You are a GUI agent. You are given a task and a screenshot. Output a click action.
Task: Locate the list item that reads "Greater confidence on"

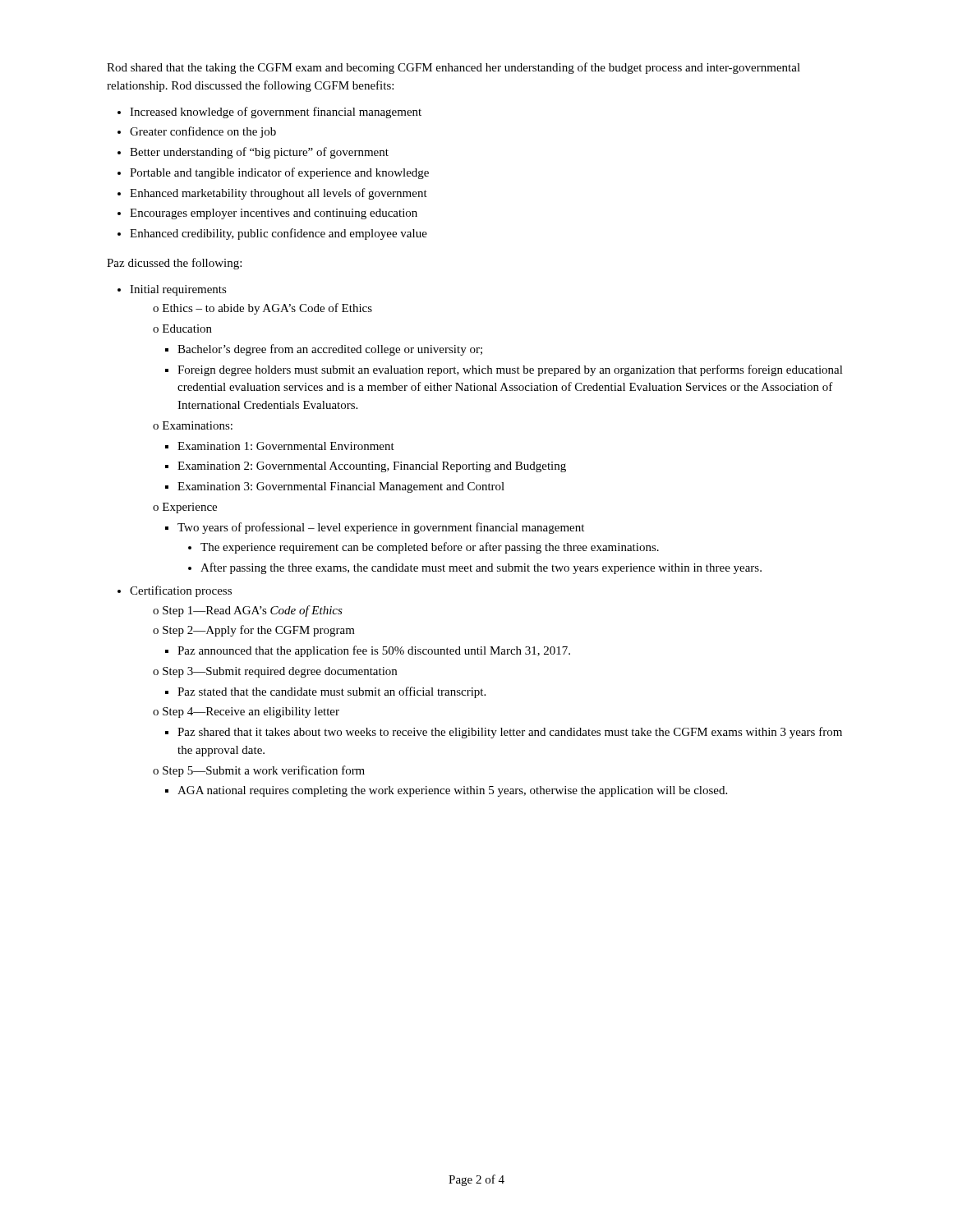click(203, 132)
